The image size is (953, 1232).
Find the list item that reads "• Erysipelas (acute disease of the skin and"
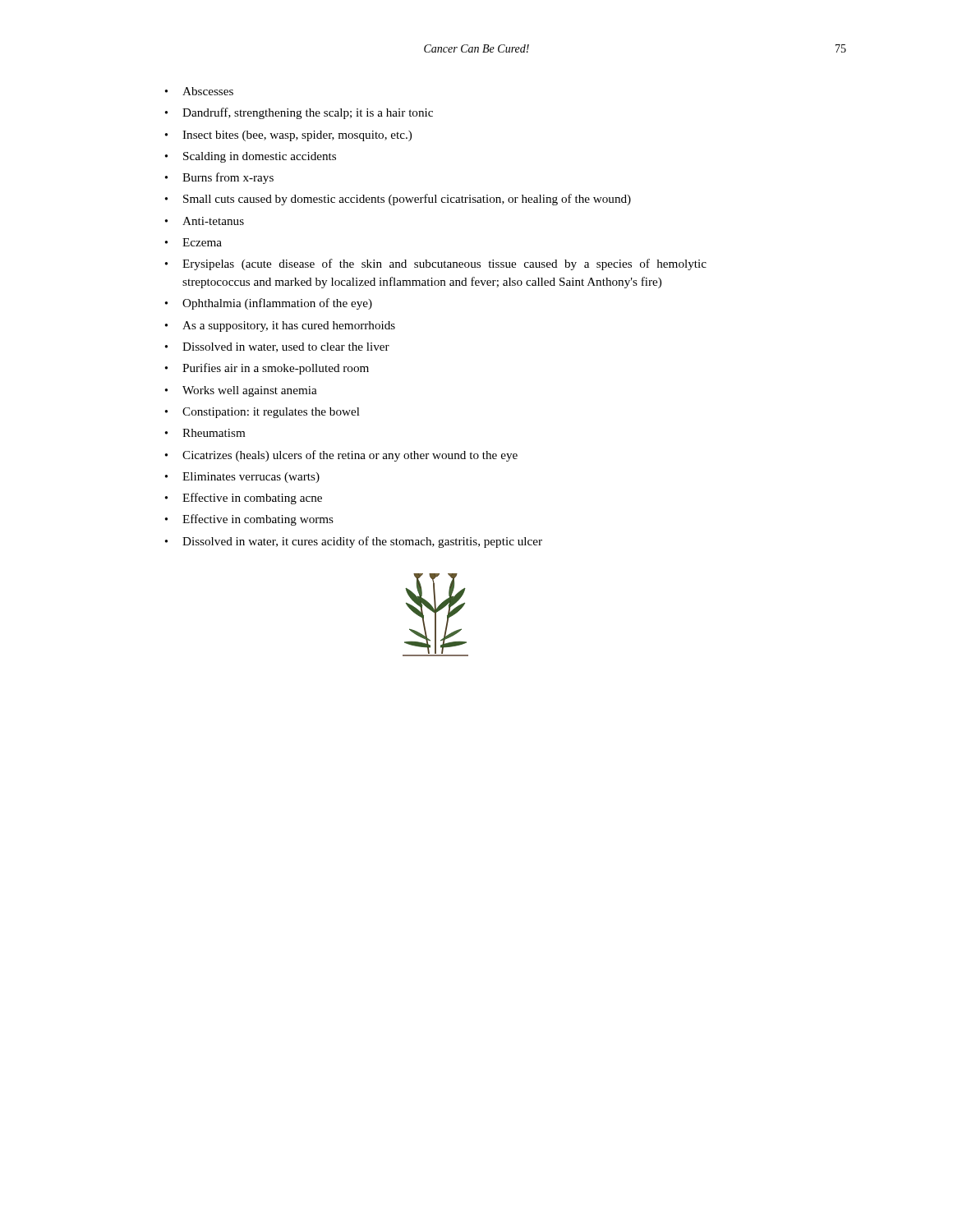pos(435,273)
